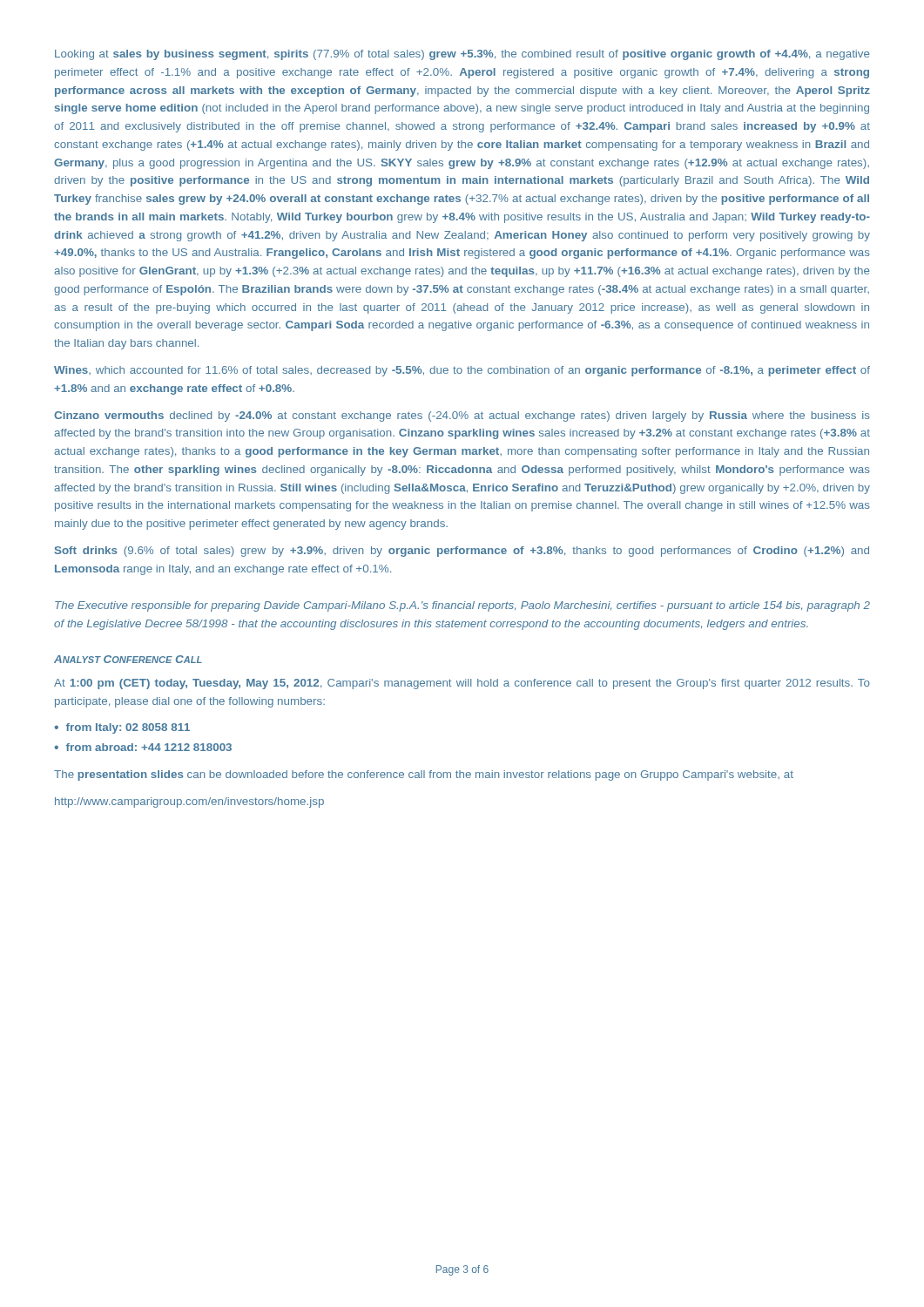The height and width of the screenshot is (1307, 924).
Task: Point to the text starting "Cinzano vermouths declined by -24.0% at constant exchange"
Action: tap(462, 470)
